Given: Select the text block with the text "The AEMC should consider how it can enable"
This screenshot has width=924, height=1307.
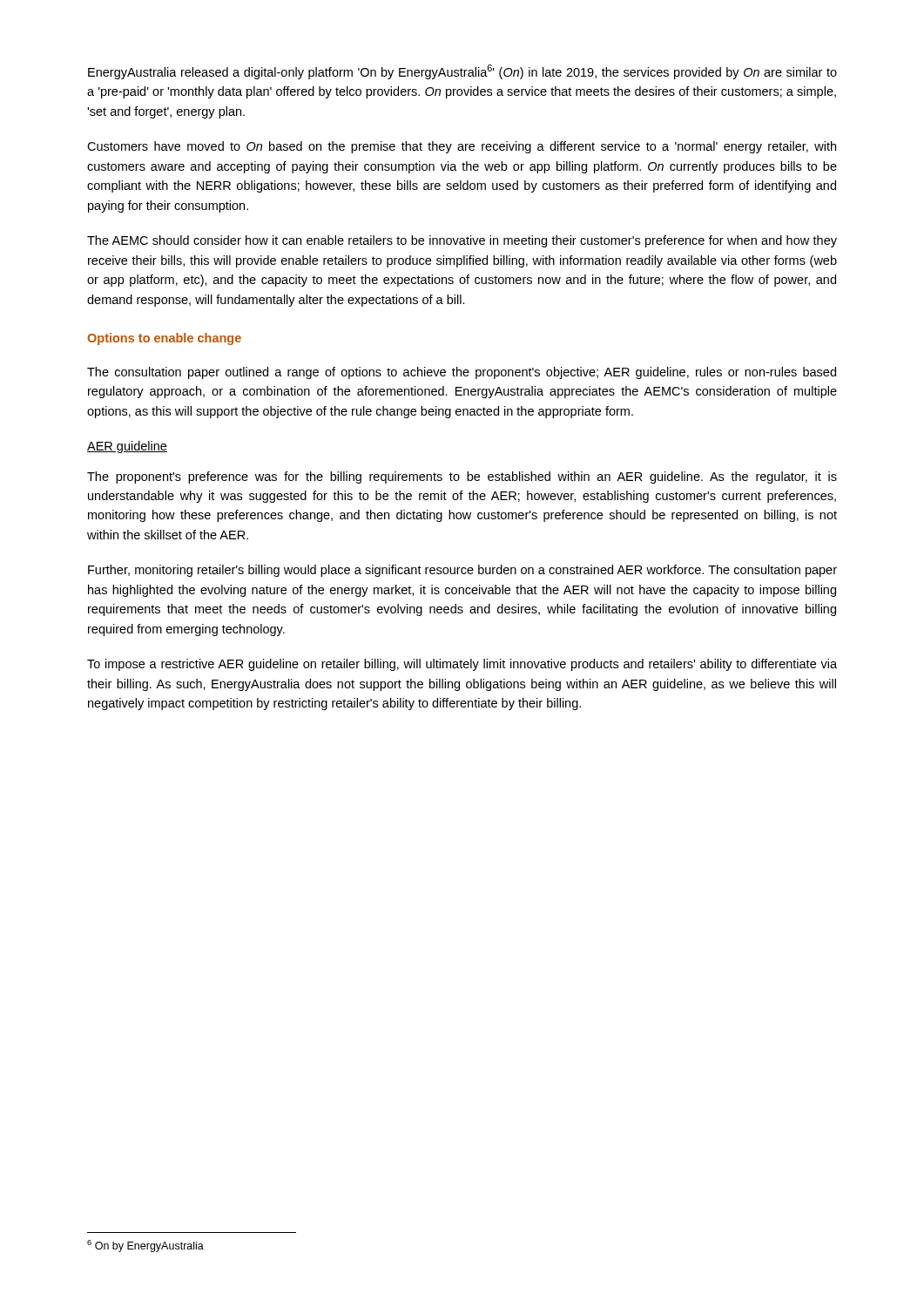Looking at the screenshot, I should [x=462, y=270].
